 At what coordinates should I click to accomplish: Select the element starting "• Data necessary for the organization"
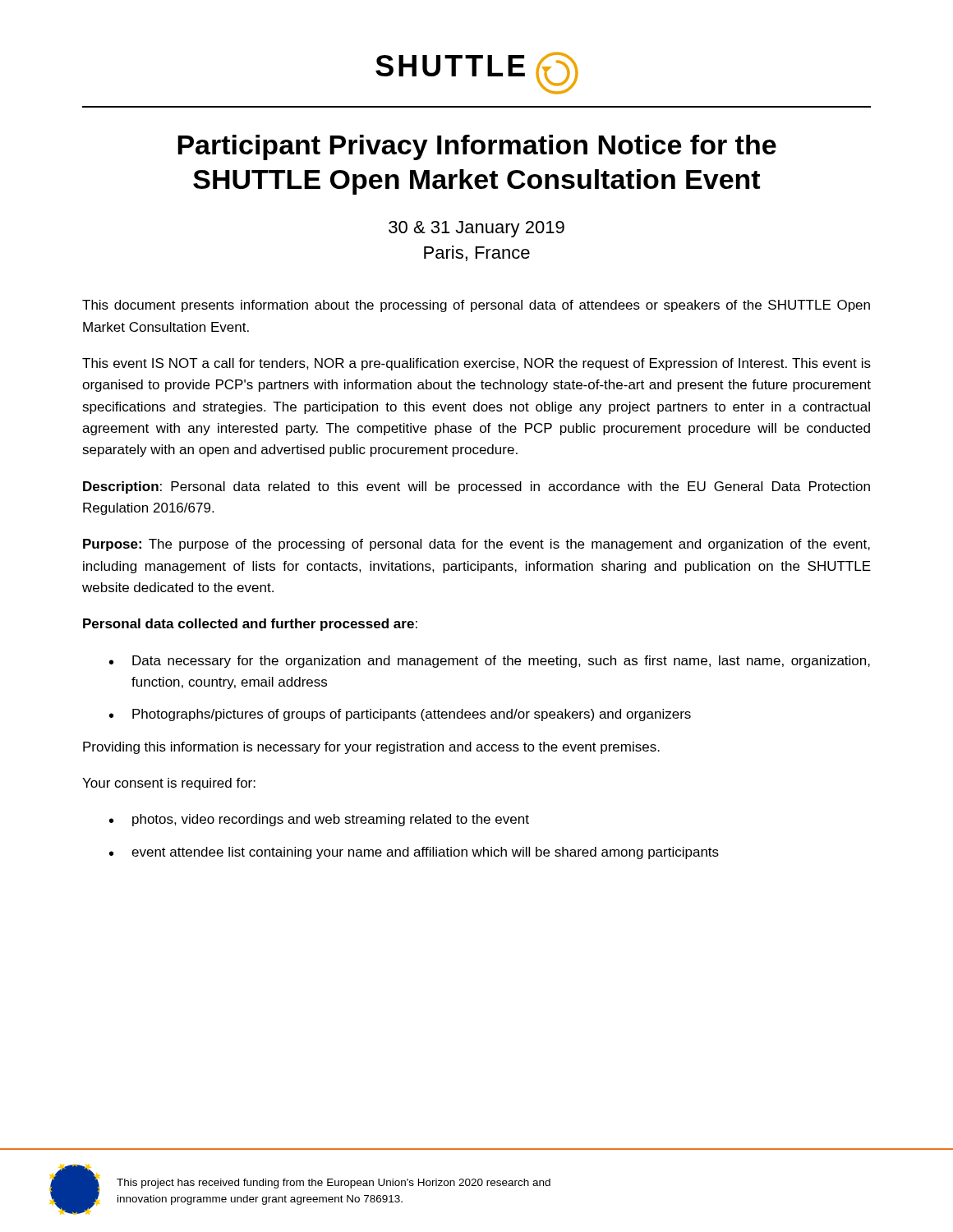[x=490, y=672]
